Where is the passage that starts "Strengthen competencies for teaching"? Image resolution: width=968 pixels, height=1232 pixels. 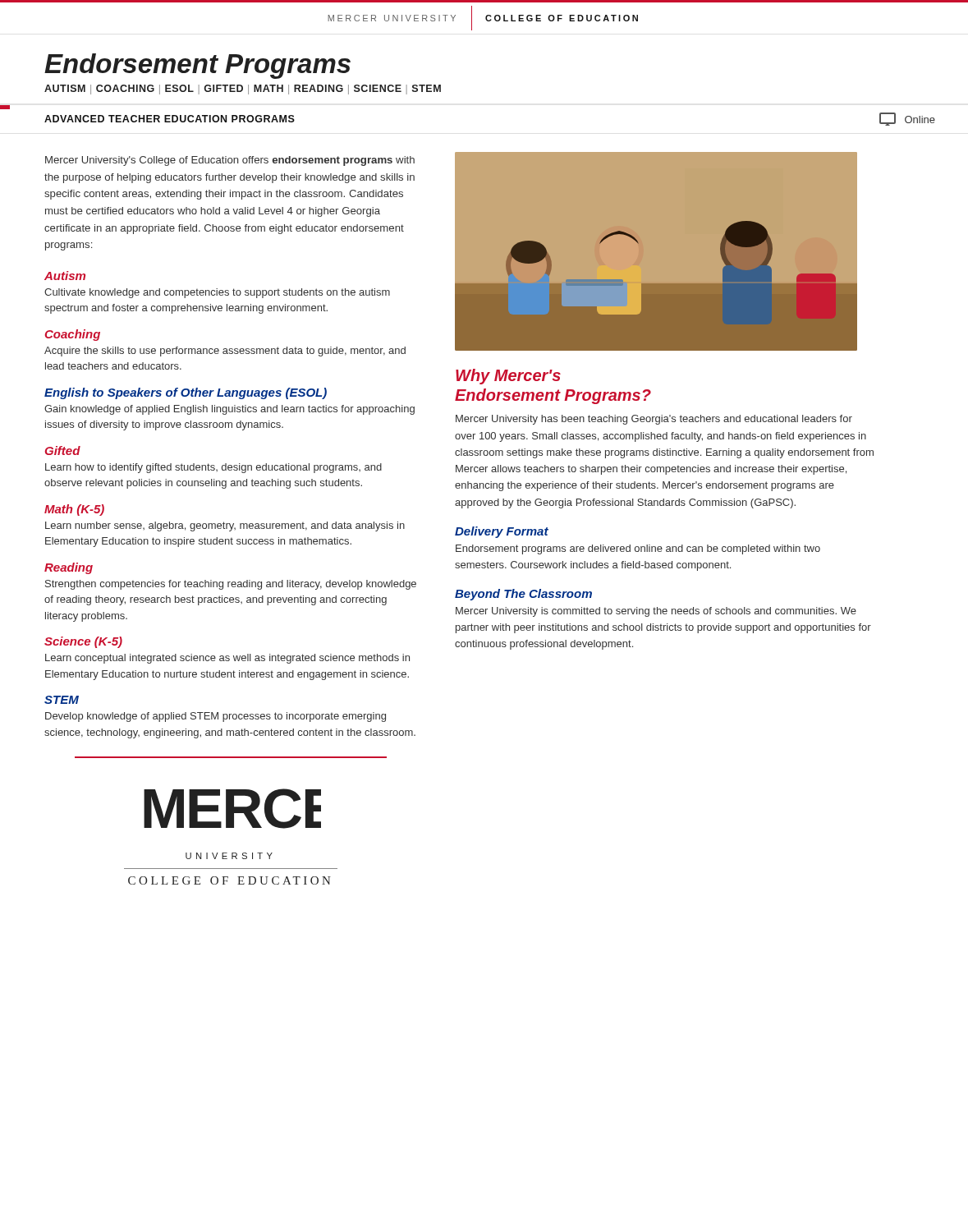tap(231, 599)
